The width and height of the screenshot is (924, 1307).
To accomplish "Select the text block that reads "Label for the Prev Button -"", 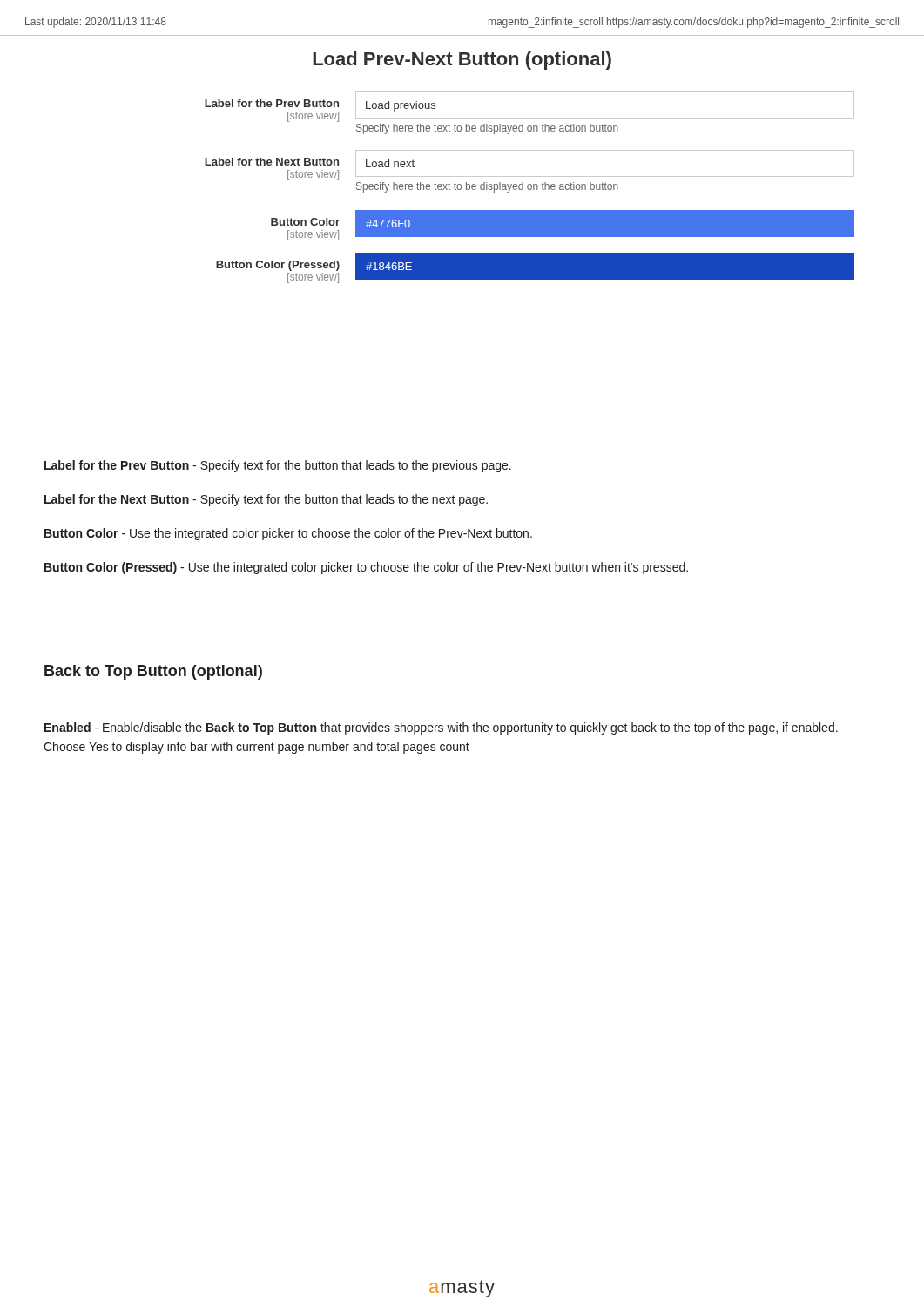I will pos(278,465).
